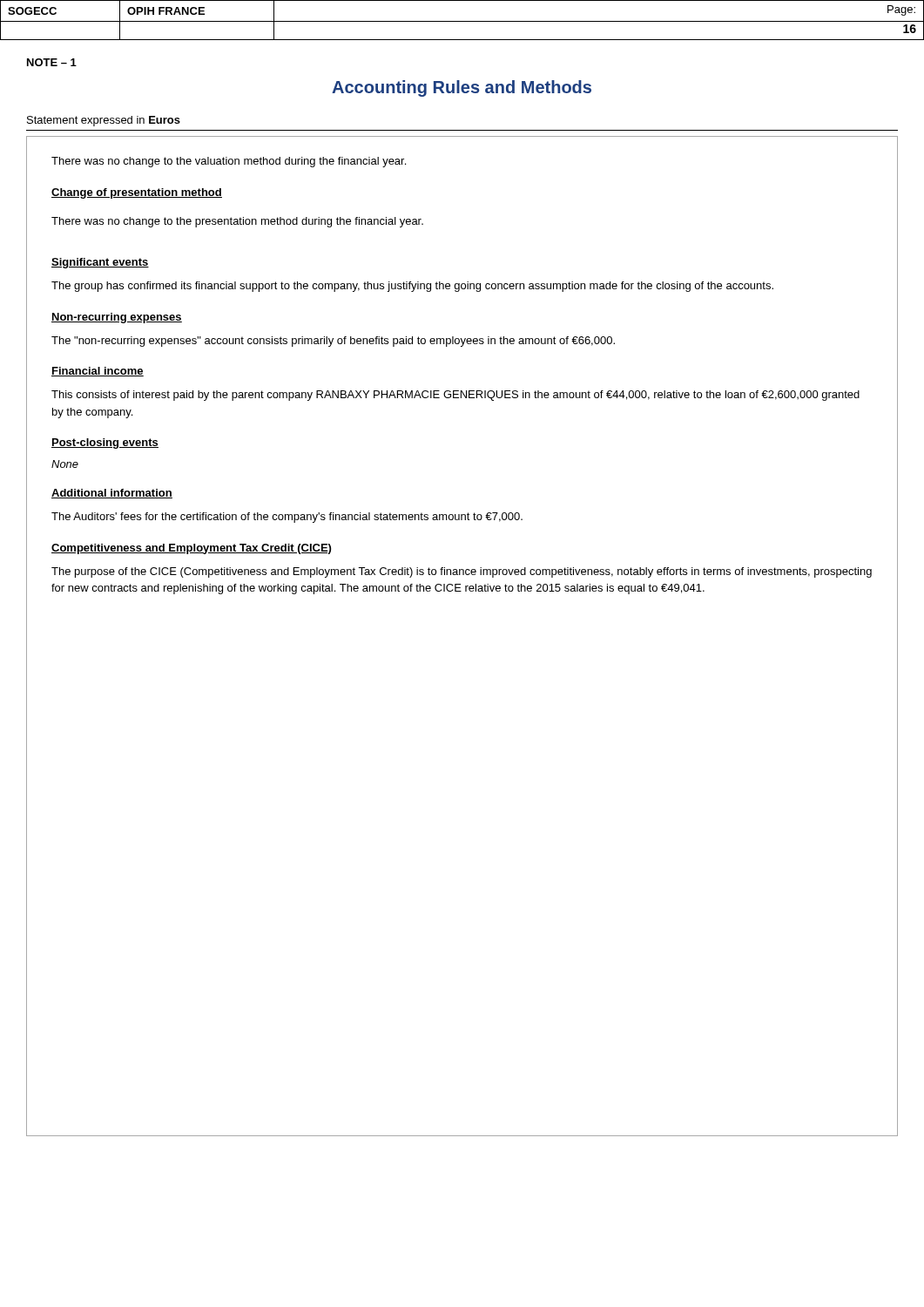Viewport: 924px width, 1307px height.
Task: Find "Post-closing events" on this page
Action: tap(105, 442)
